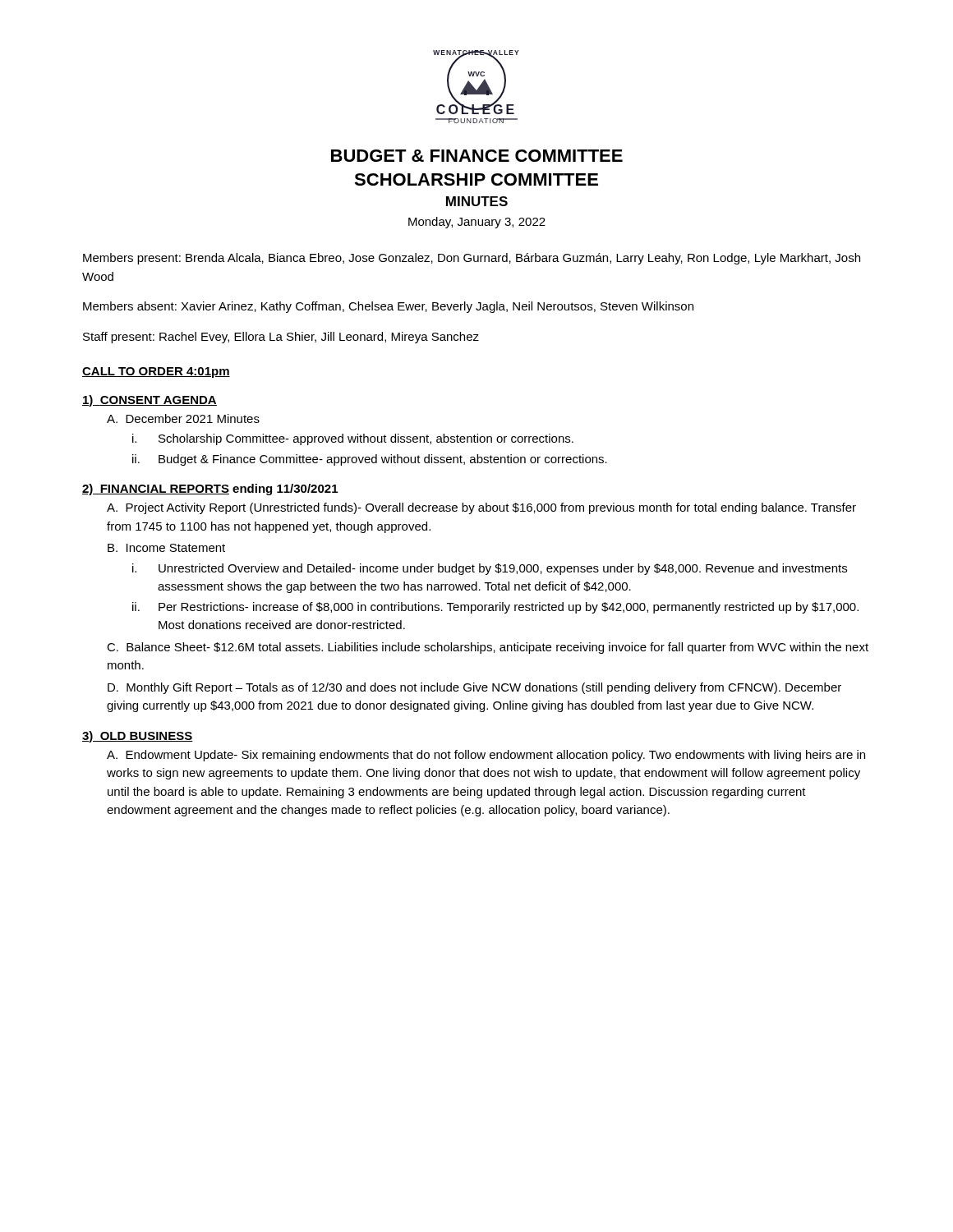
Task: Point to the element starting "A. Endowment Update- Six remaining"
Action: tap(486, 782)
